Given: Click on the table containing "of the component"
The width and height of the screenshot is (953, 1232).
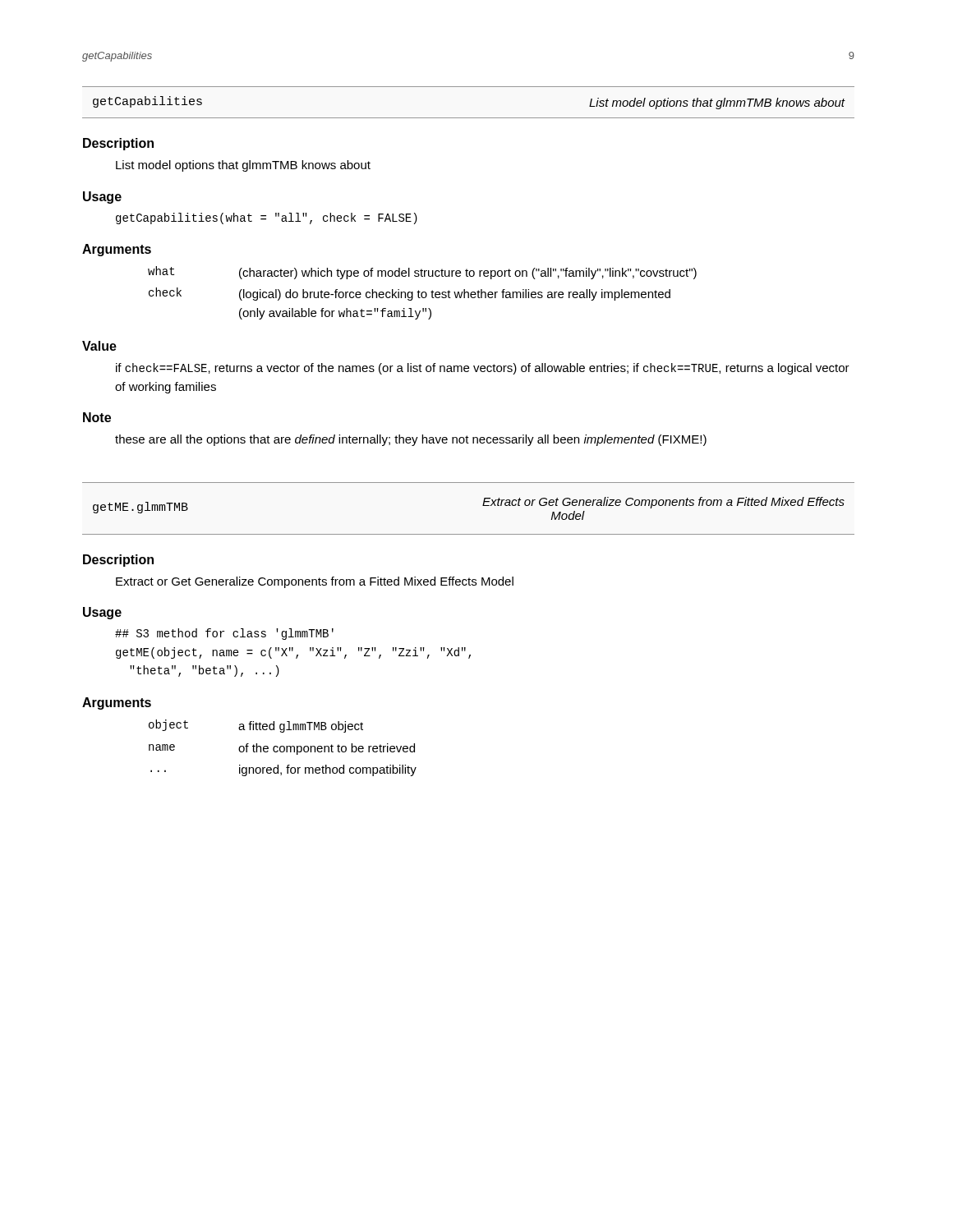Looking at the screenshot, I should click(x=485, y=748).
